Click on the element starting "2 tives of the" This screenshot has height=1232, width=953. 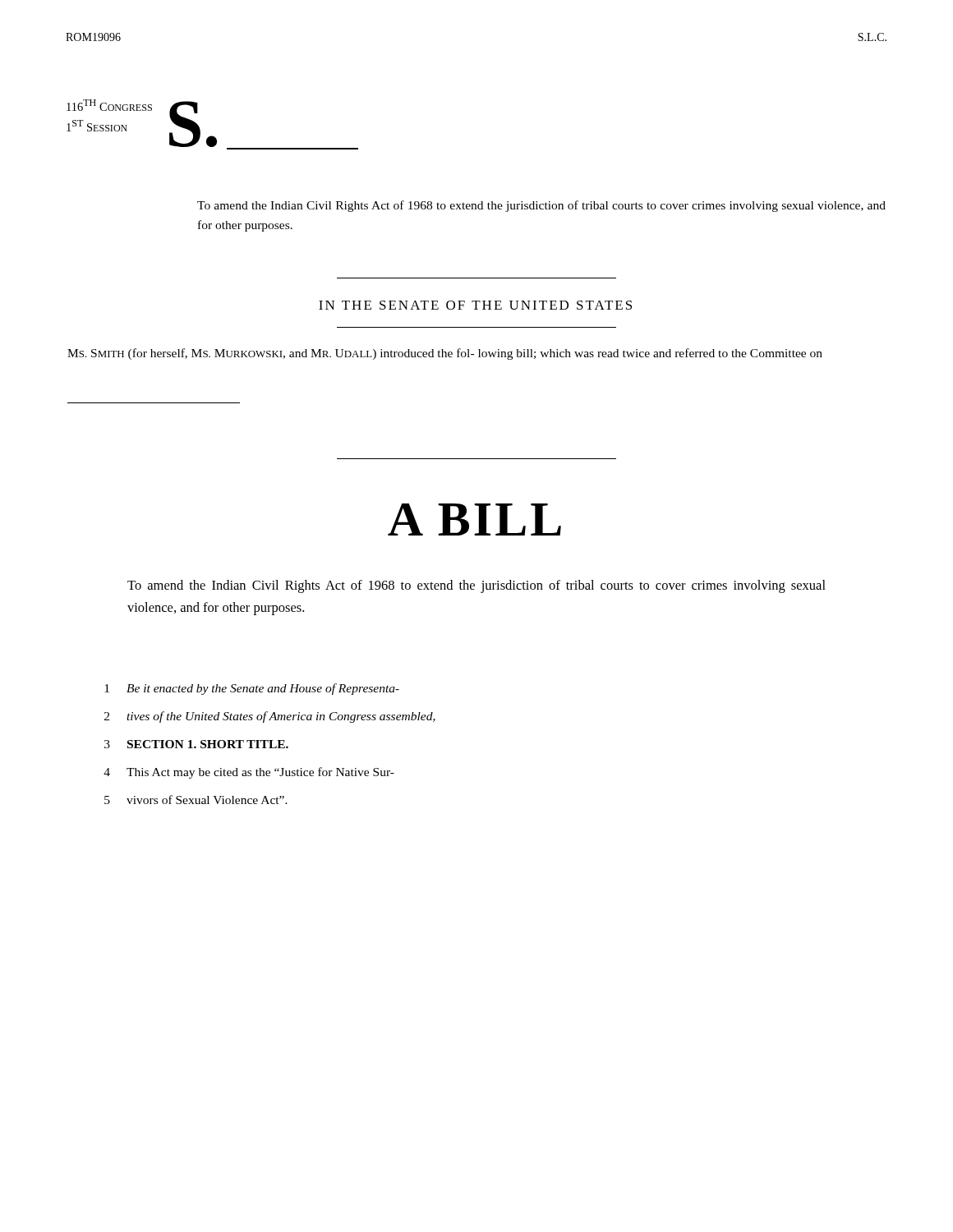click(251, 717)
